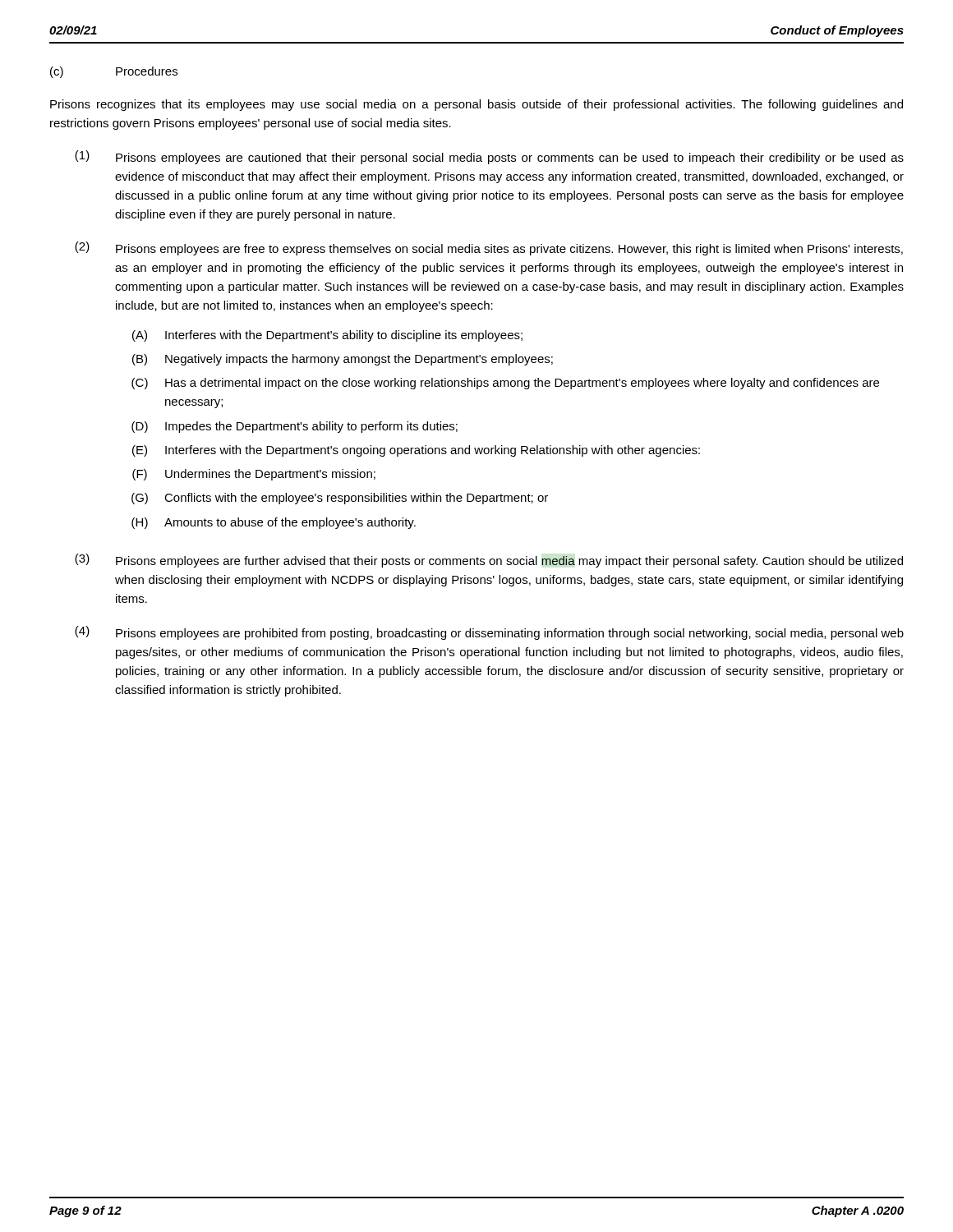Point to the region starting "(1) Prisons employees are cautioned that"

pyautogui.click(x=476, y=186)
